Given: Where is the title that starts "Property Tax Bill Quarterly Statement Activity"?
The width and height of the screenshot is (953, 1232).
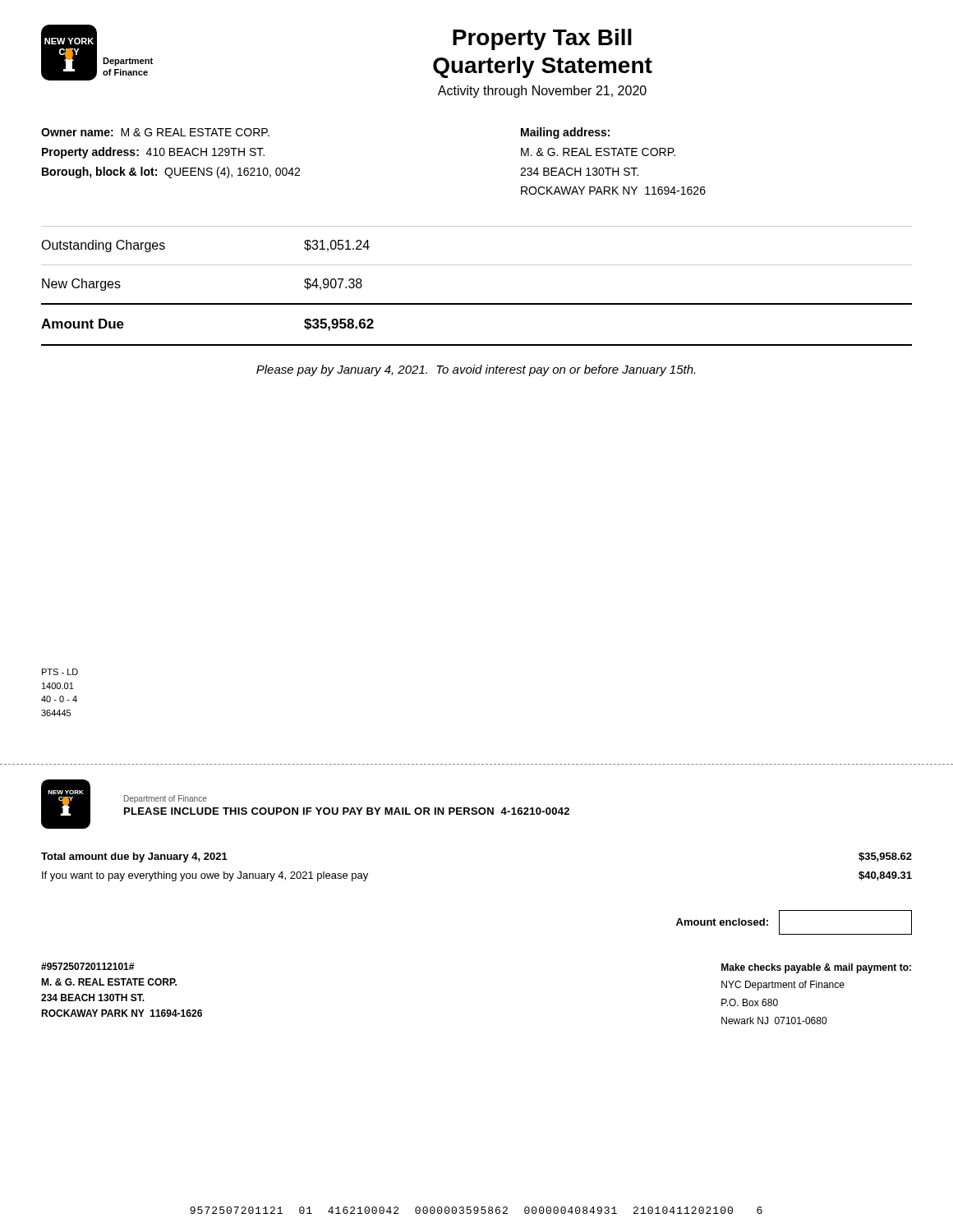Looking at the screenshot, I should tap(542, 62).
